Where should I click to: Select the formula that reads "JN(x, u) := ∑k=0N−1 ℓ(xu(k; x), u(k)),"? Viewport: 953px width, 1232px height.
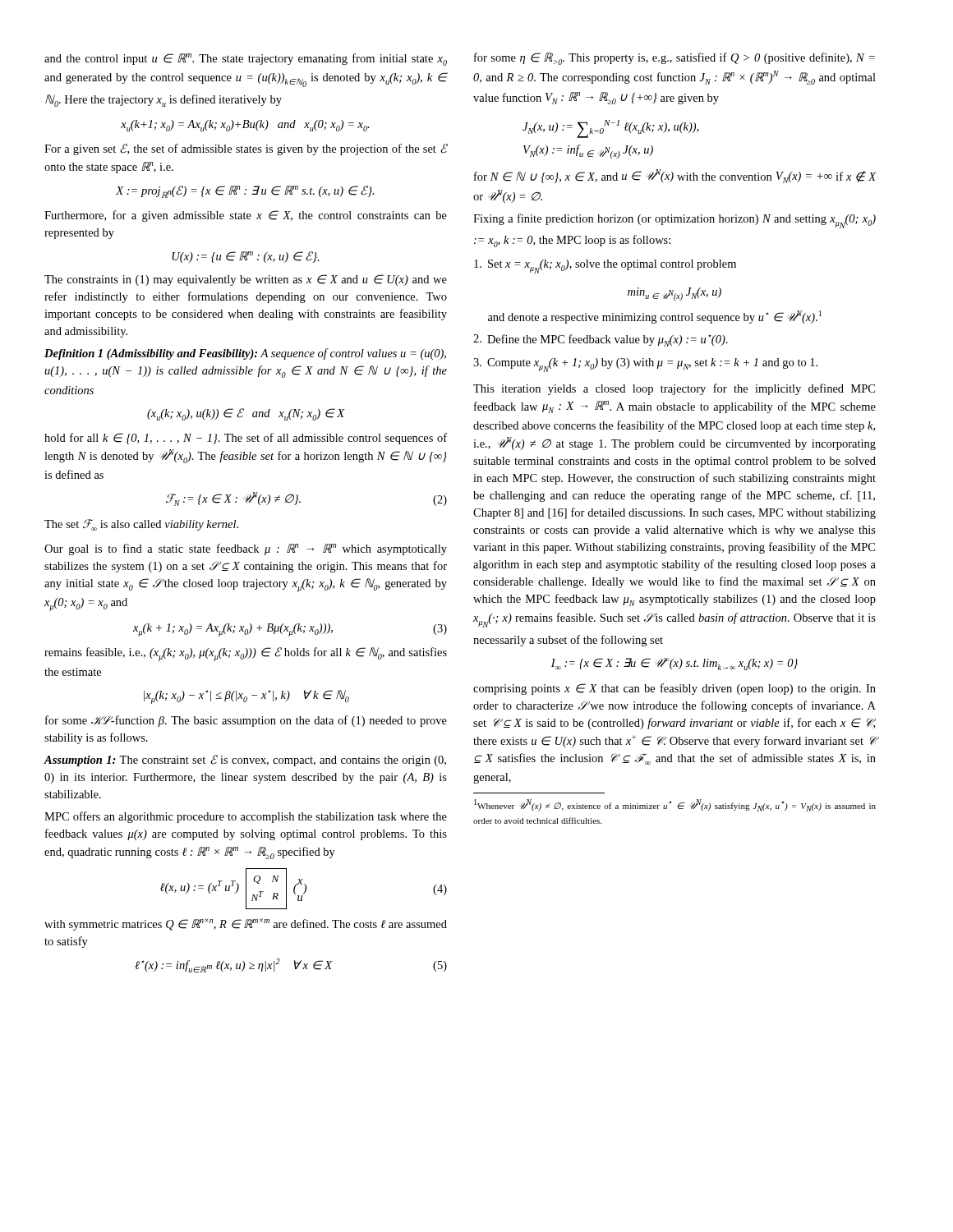click(675, 138)
